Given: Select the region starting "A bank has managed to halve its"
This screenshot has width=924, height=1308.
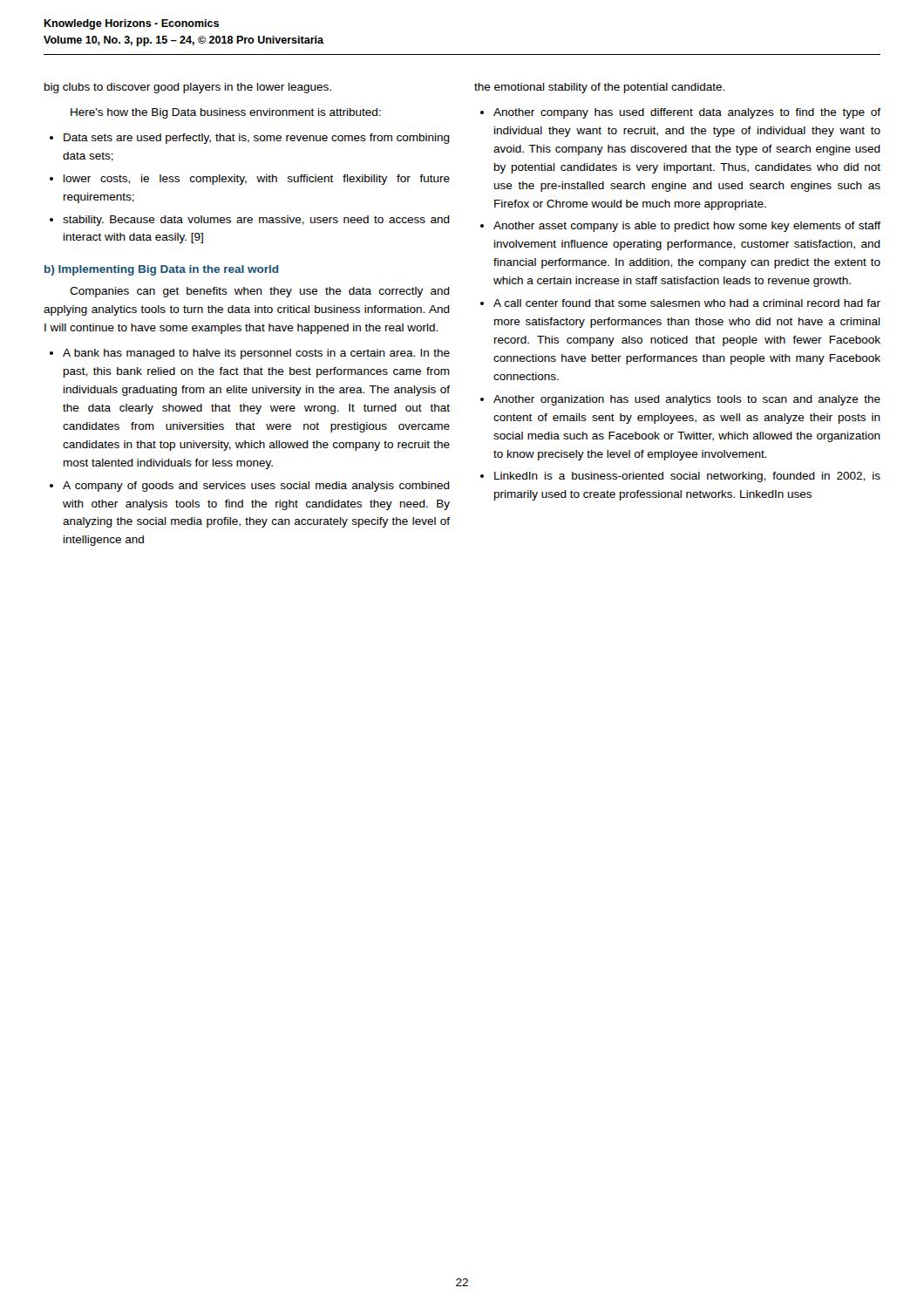Looking at the screenshot, I should coord(256,408).
